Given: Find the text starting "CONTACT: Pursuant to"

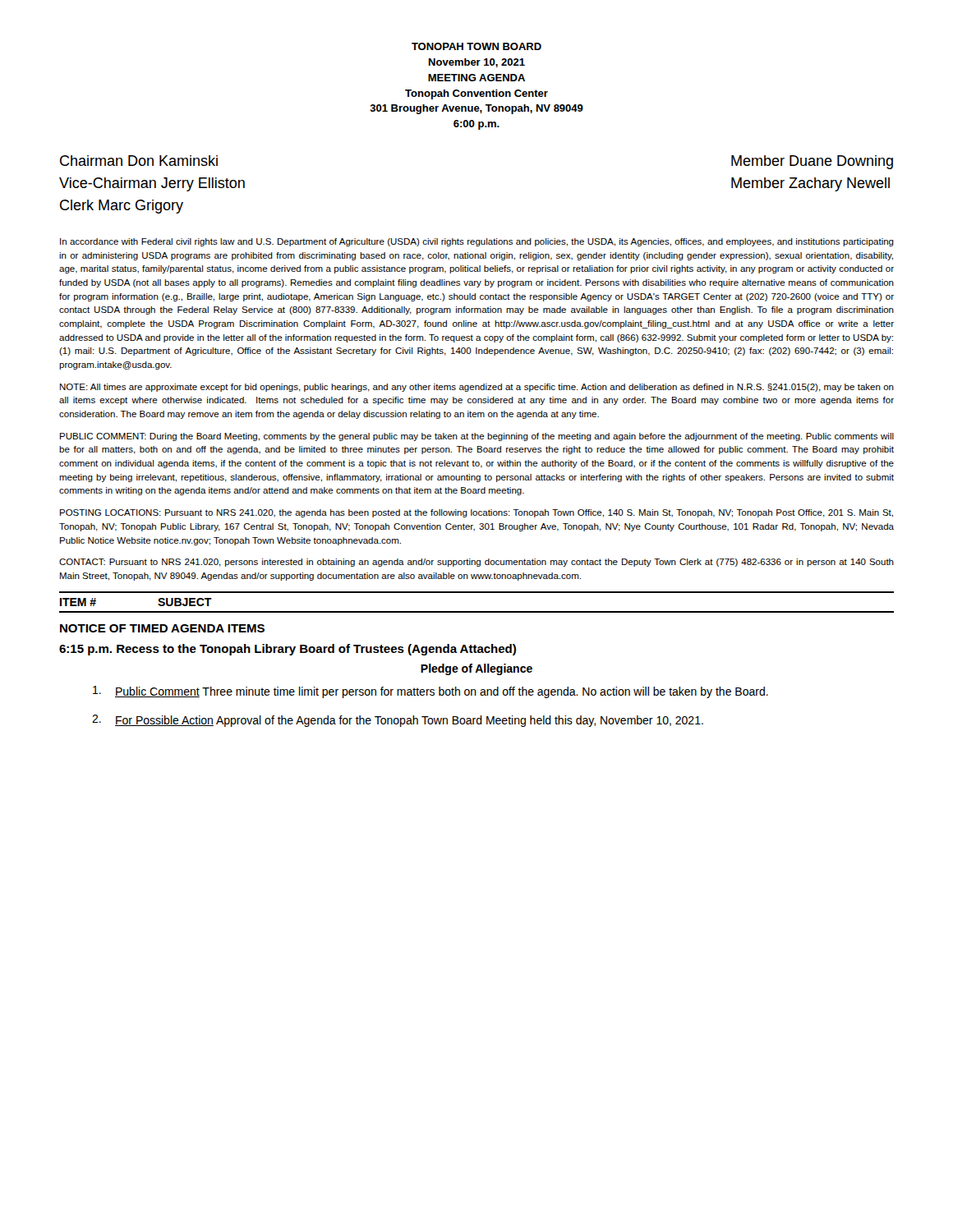Looking at the screenshot, I should [x=476, y=569].
